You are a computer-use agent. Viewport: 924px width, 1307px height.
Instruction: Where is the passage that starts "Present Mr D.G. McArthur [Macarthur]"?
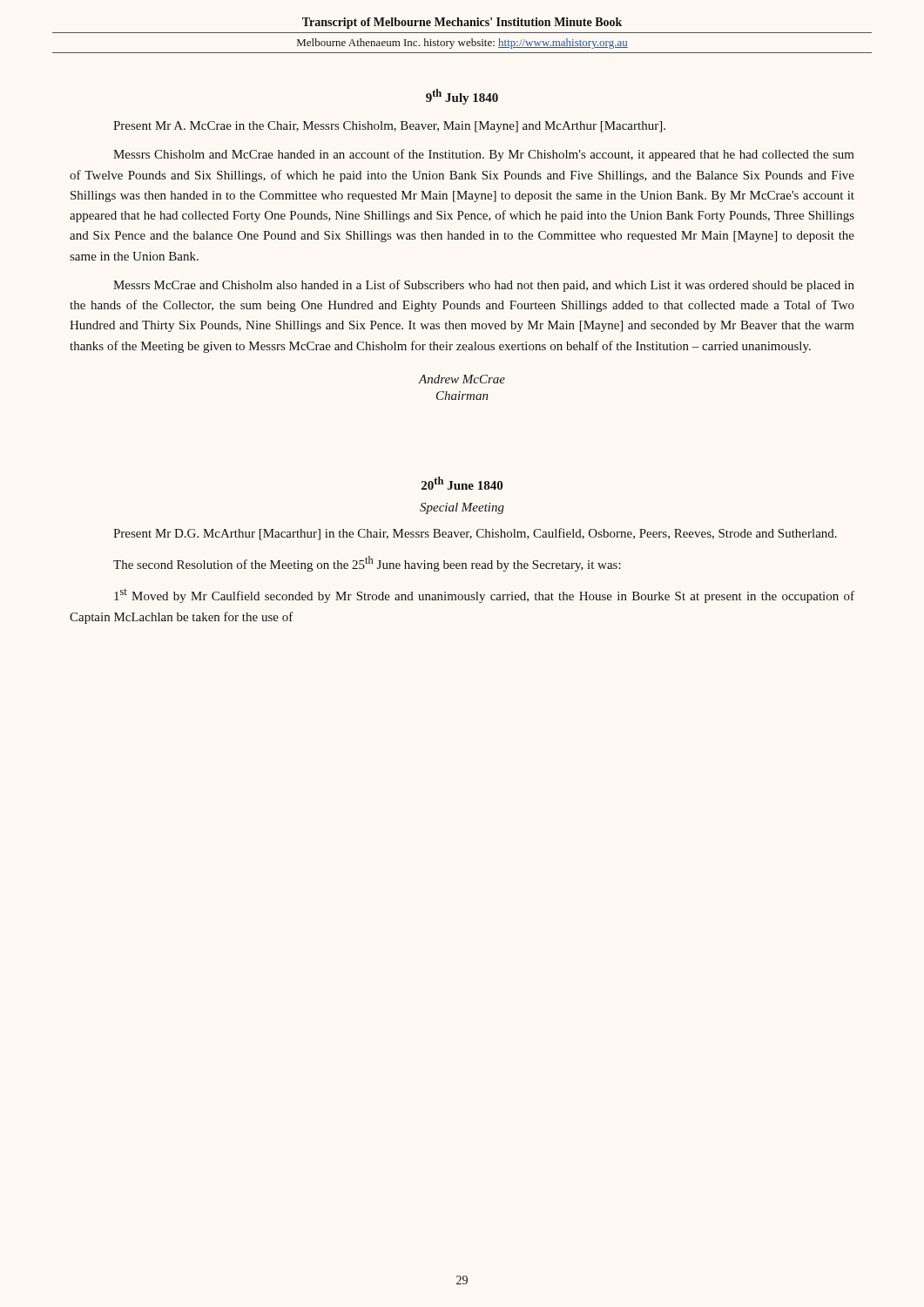point(475,533)
